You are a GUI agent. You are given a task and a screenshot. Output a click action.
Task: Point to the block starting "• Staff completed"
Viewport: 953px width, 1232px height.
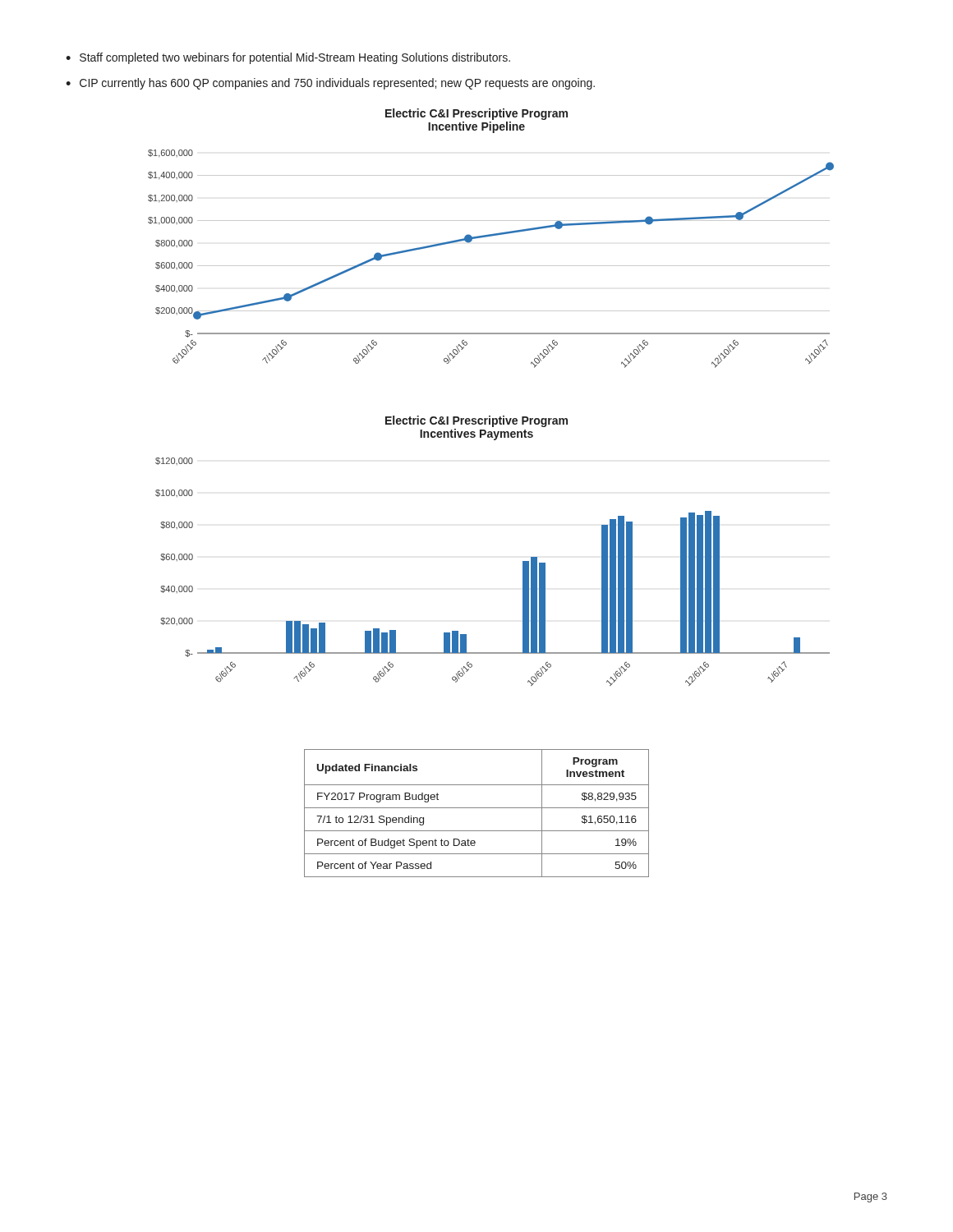[x=288, y=58]
